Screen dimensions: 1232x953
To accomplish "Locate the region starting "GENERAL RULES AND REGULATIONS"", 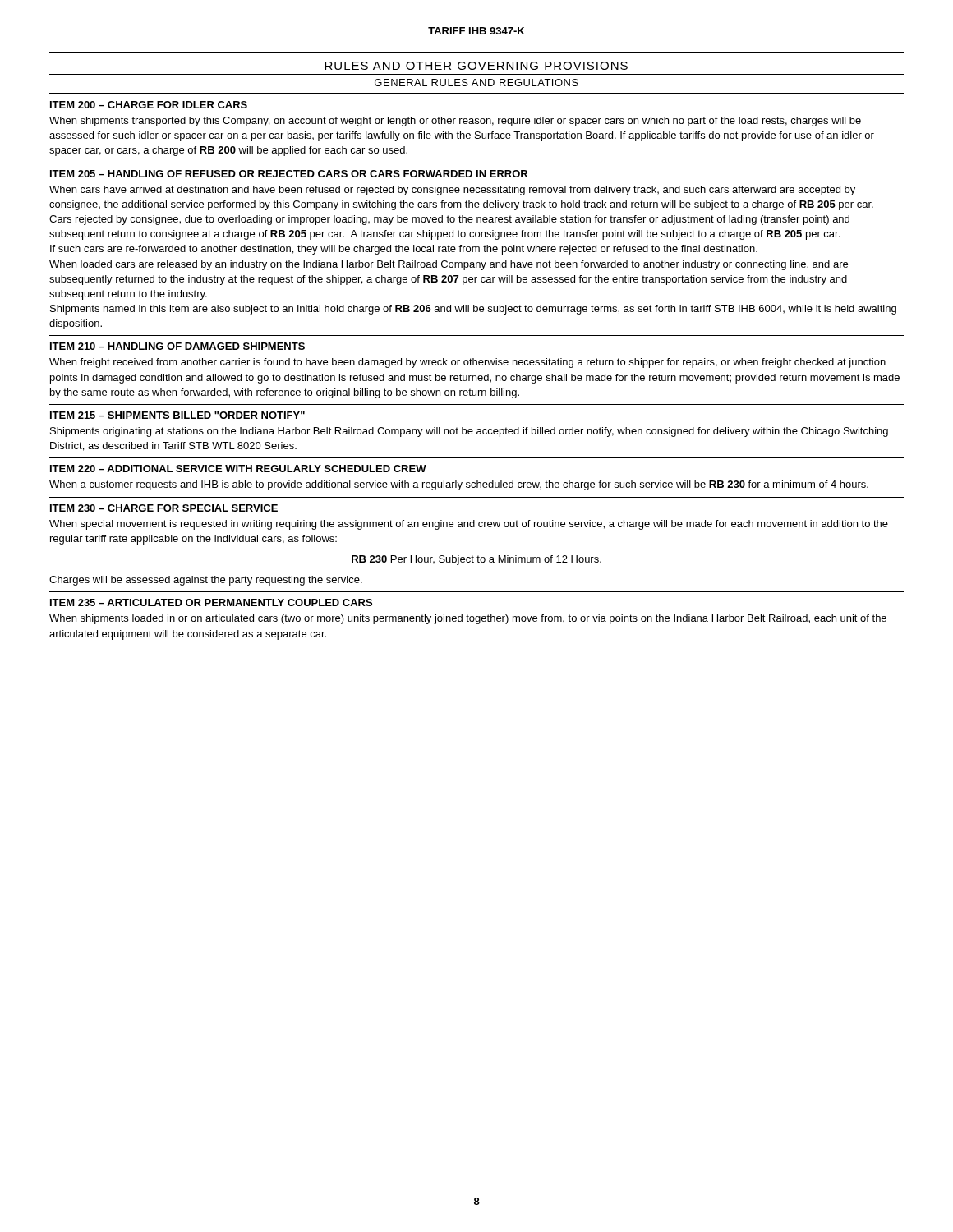I will [476, 83].
